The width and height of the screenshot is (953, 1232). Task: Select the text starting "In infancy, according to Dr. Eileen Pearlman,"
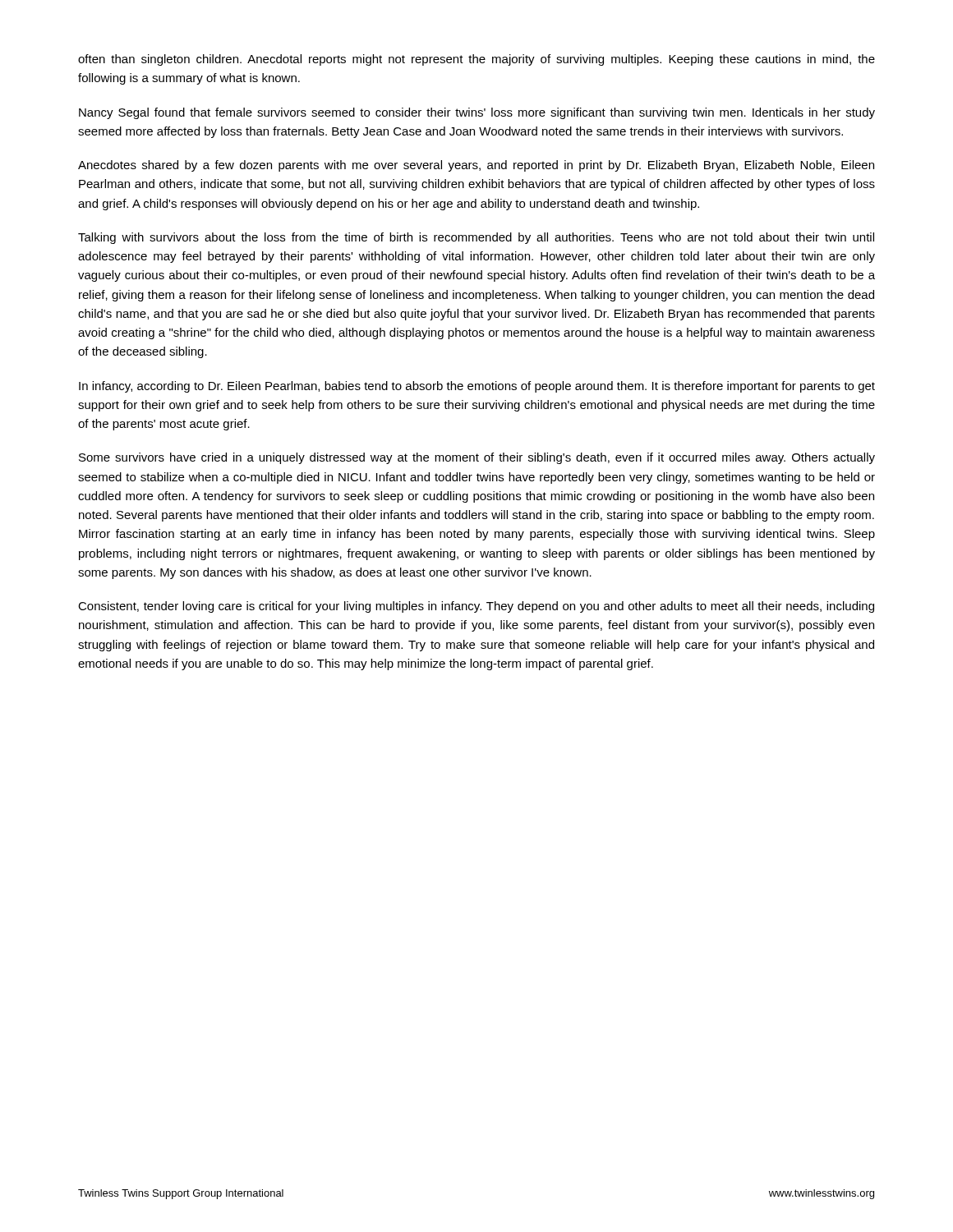pos(476,404)
